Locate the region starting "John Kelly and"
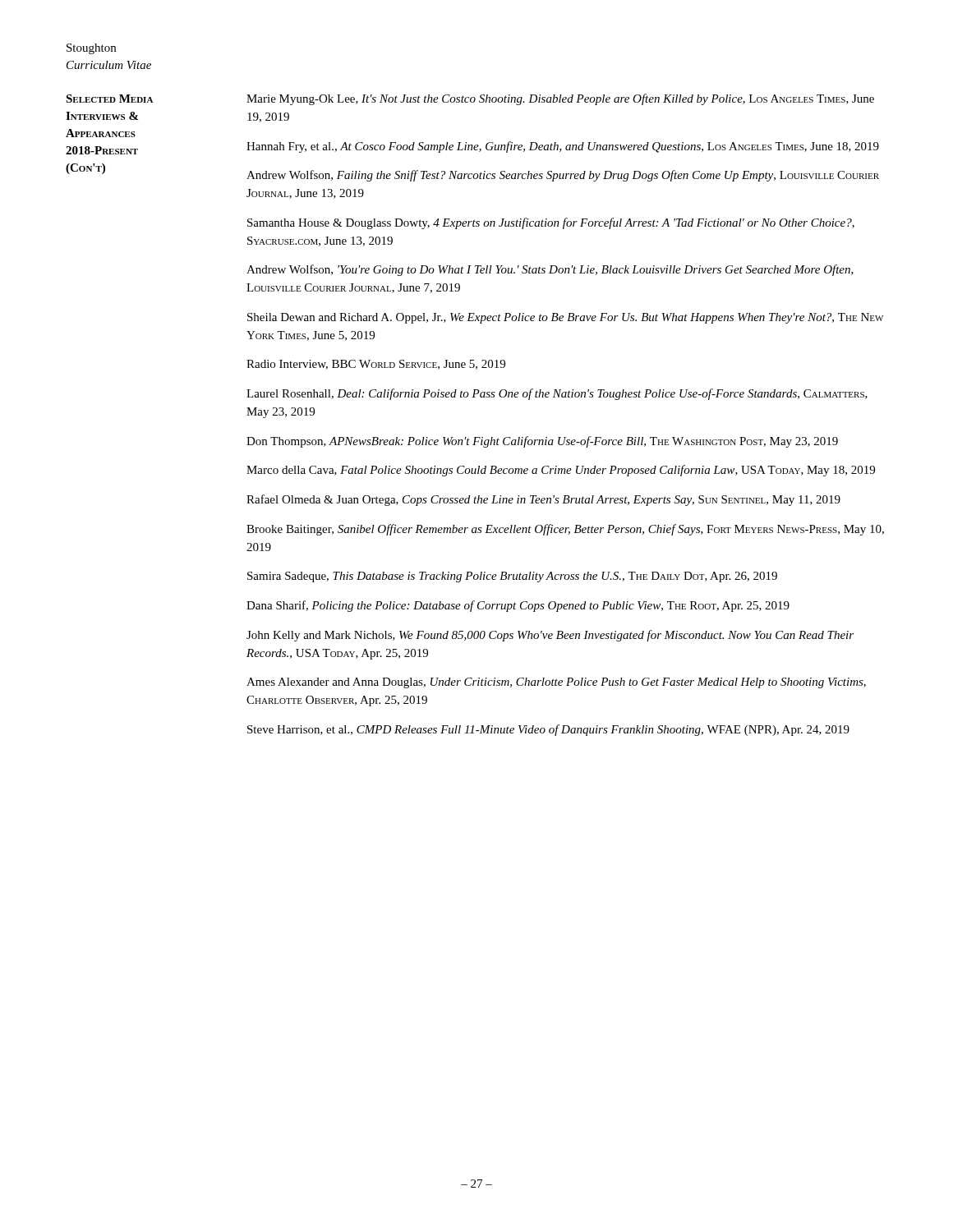The width and height of the screenshot is (953, 1232). (x=550, y=644)
